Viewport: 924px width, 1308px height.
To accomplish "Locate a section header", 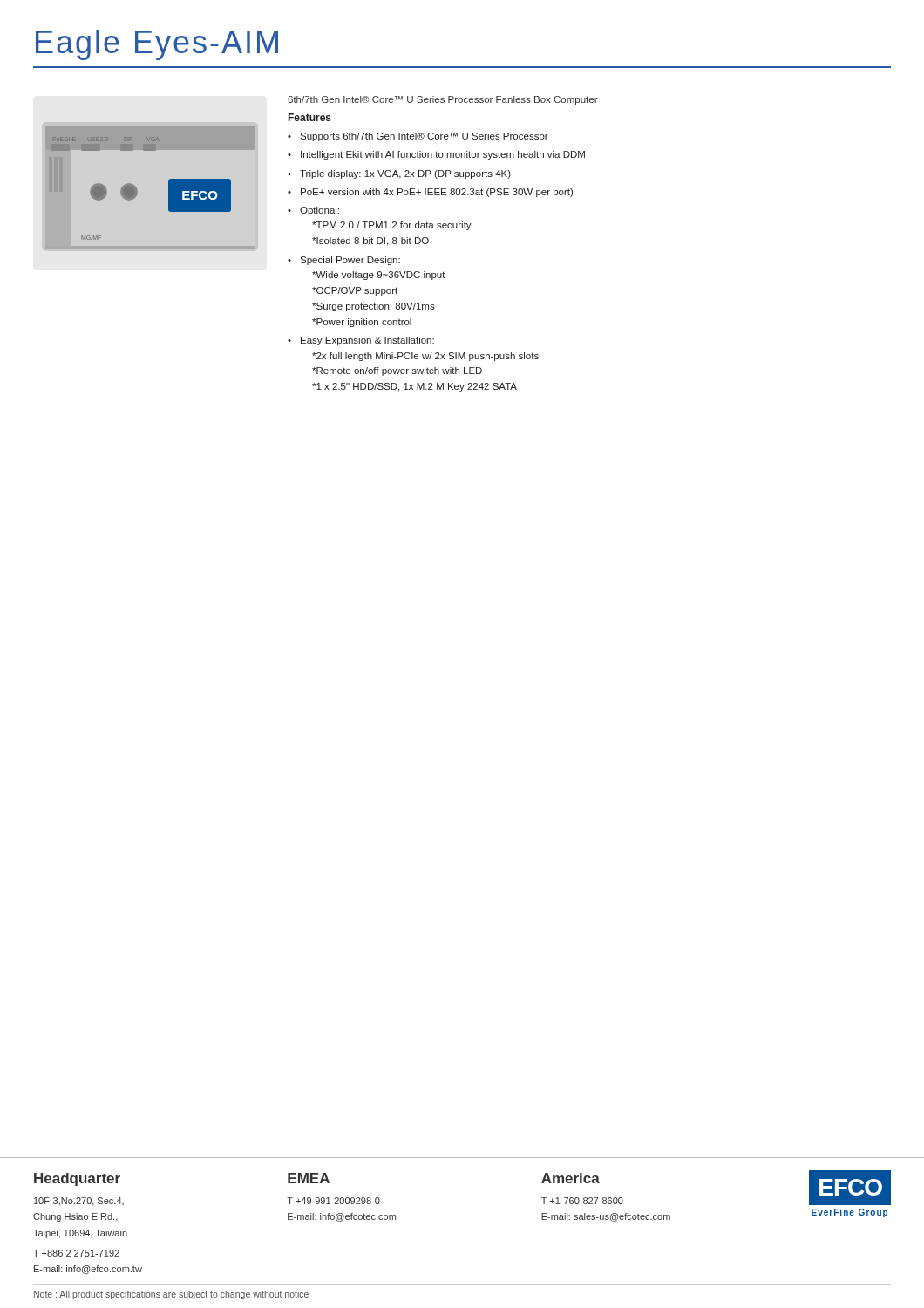I will click(309, 118).
